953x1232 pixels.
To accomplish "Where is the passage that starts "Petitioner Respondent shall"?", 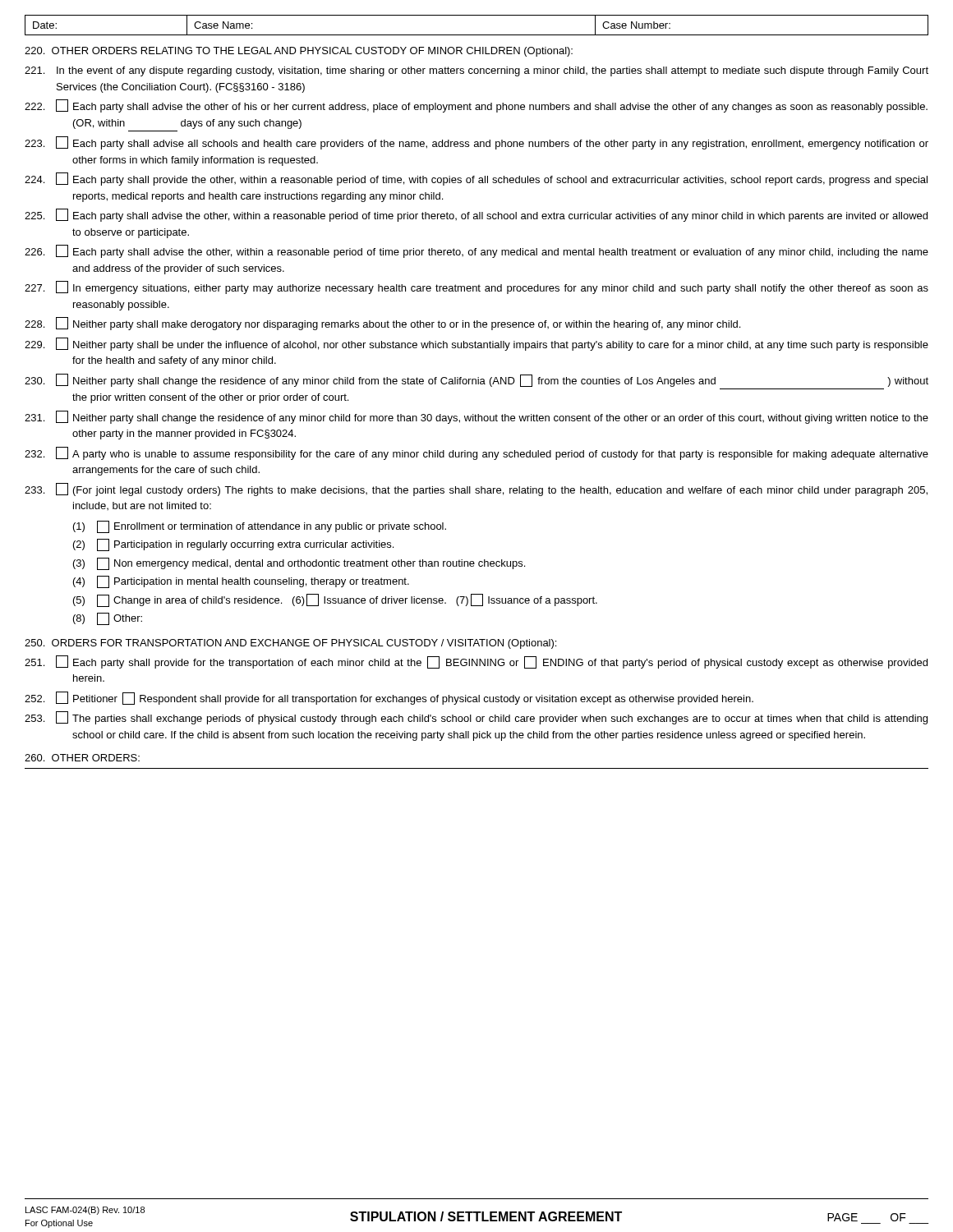I will click(476, 699).
